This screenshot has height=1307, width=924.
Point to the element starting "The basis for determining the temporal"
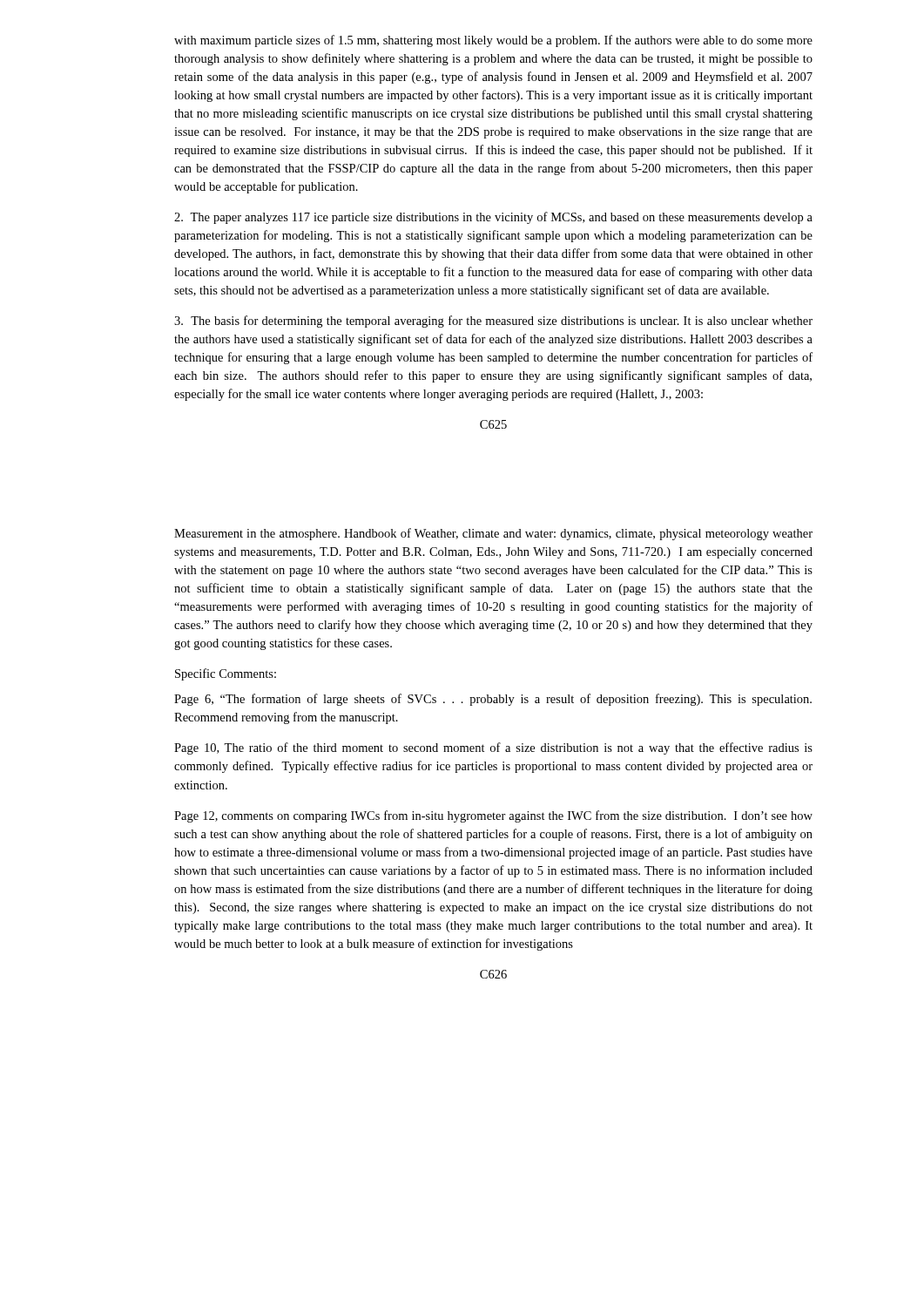coord(493,357)
